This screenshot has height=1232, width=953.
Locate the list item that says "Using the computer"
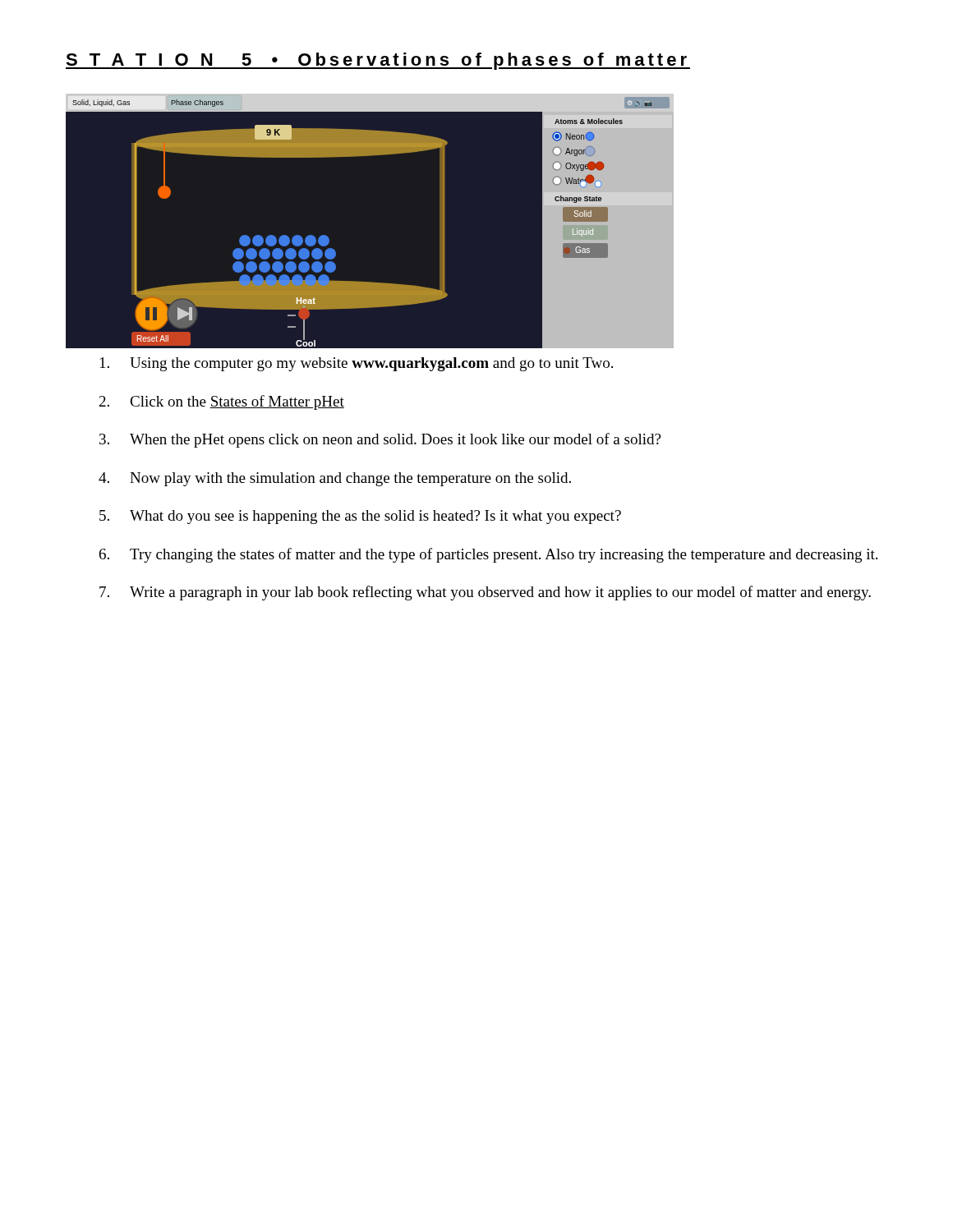(493, 363)
